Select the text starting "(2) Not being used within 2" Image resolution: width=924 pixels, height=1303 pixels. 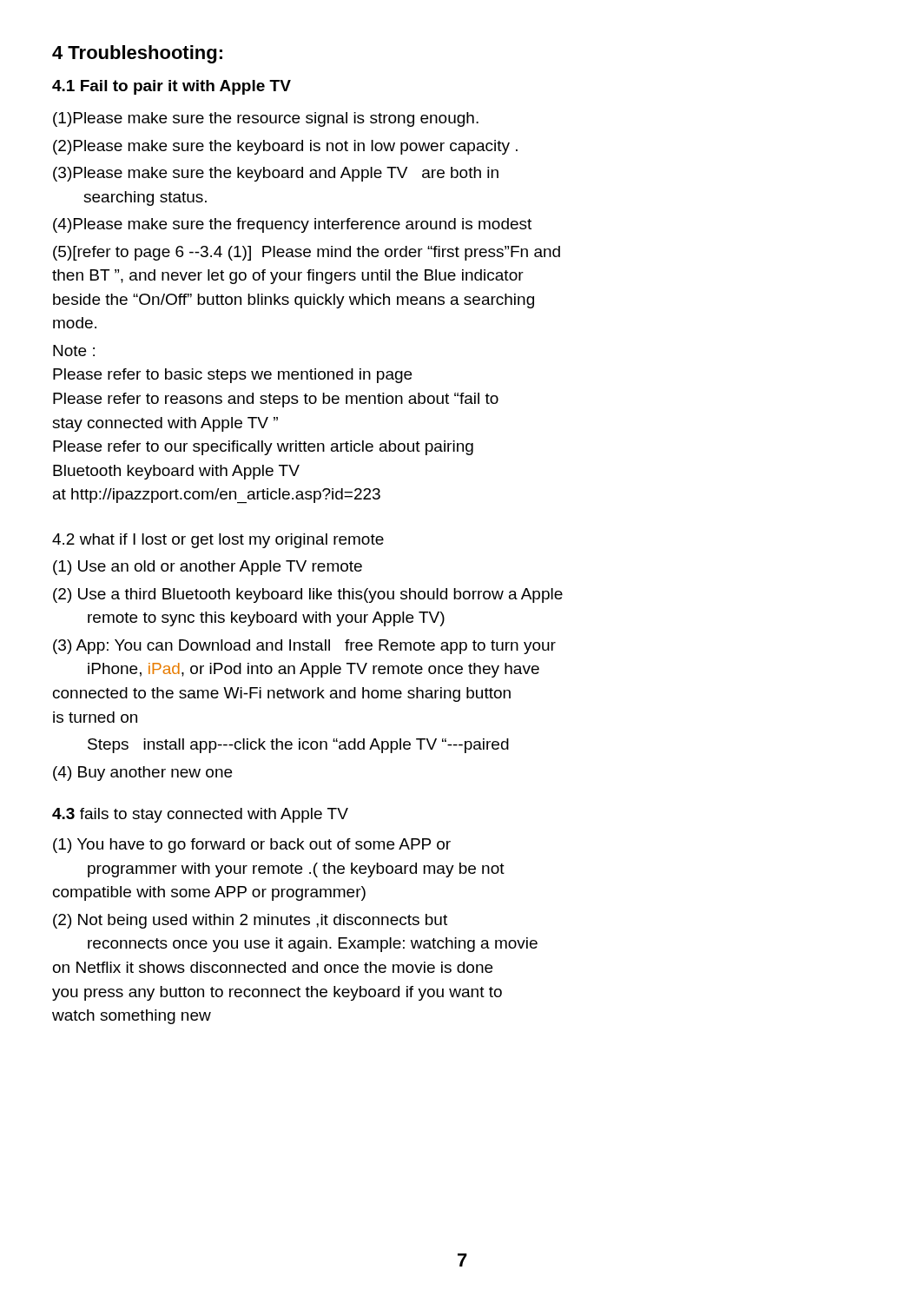(295, 967)
